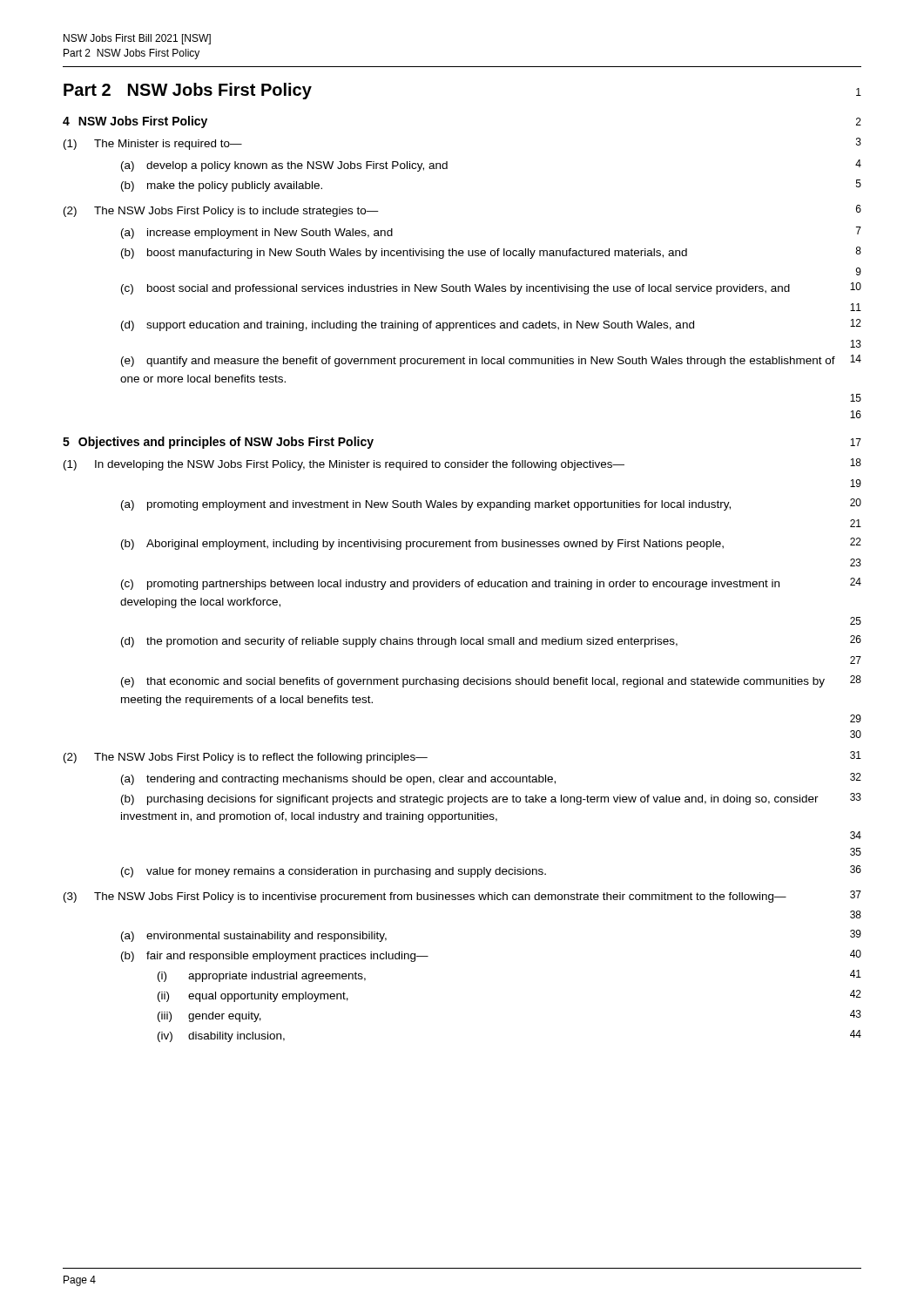The height and width of the screenshot is (1307, 924).
Task: Locate the block of text that opens with "(b)purchasing decisions for significant projects"
Action: point(491,808)
